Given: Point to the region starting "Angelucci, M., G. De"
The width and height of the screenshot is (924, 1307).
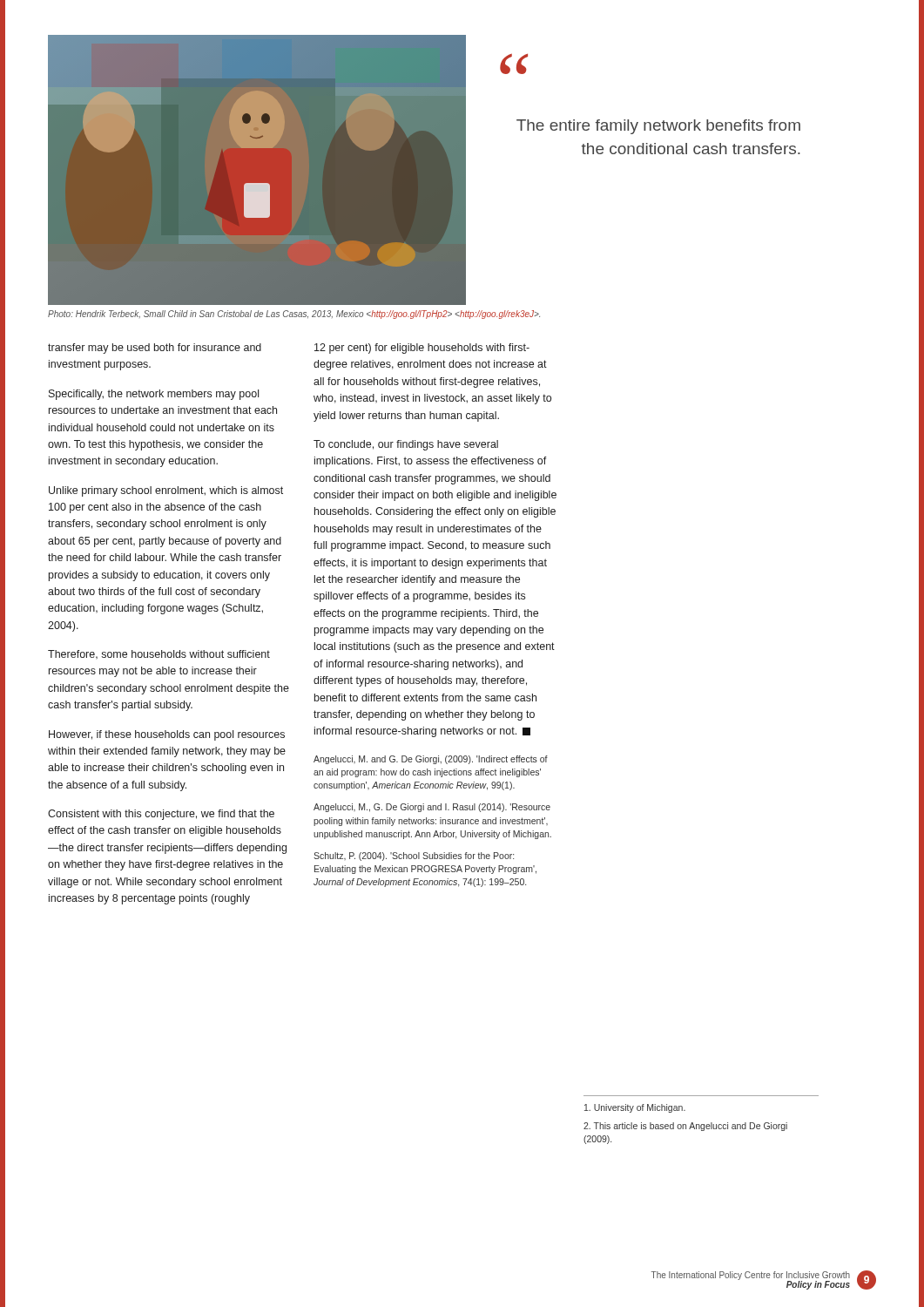Looking at the screenshot, I should pyautogui.click(x=433, y=820).
